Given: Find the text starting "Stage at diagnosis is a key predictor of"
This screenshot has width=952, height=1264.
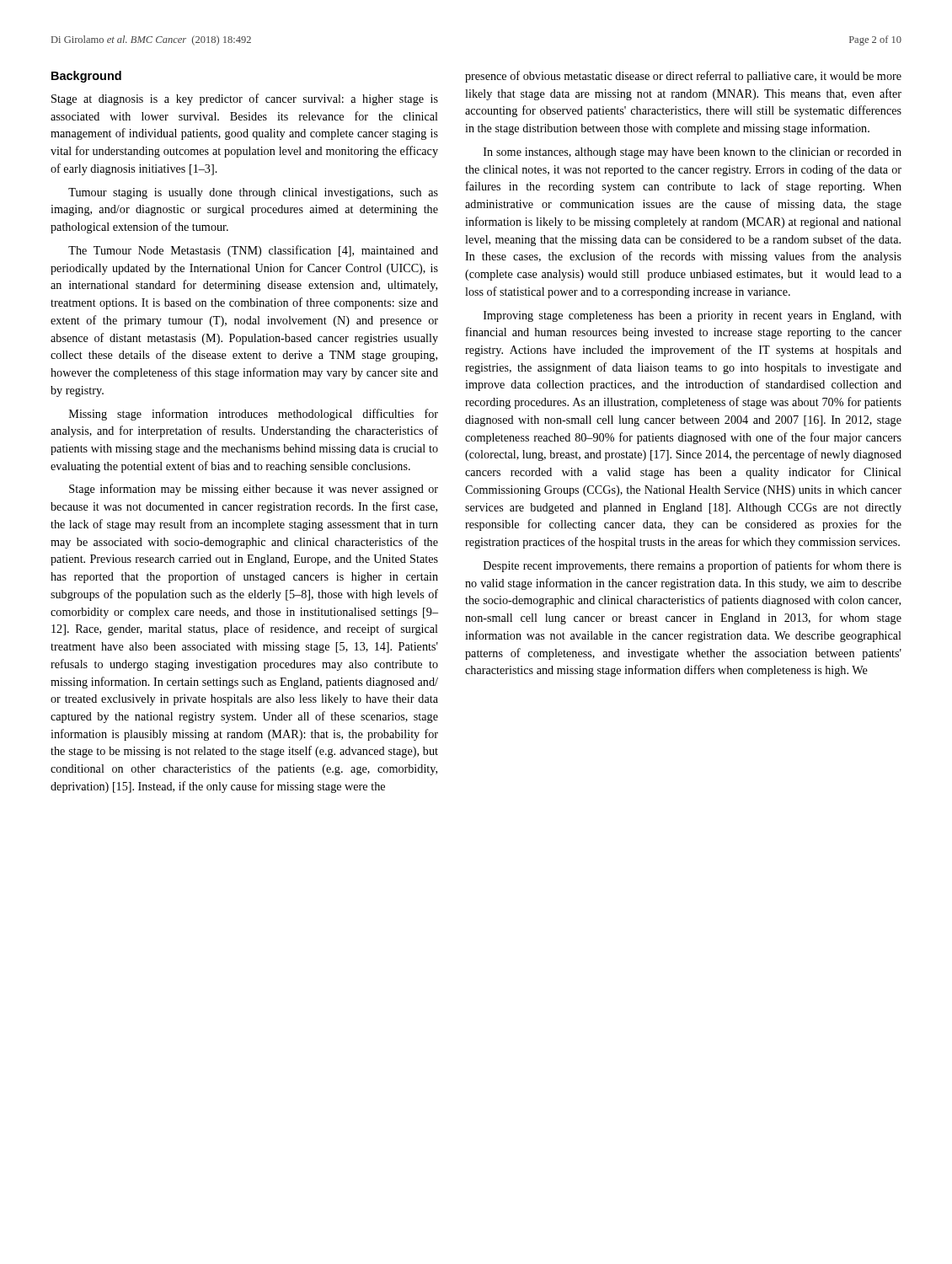Looking at the screenshot, I should 244,443.
